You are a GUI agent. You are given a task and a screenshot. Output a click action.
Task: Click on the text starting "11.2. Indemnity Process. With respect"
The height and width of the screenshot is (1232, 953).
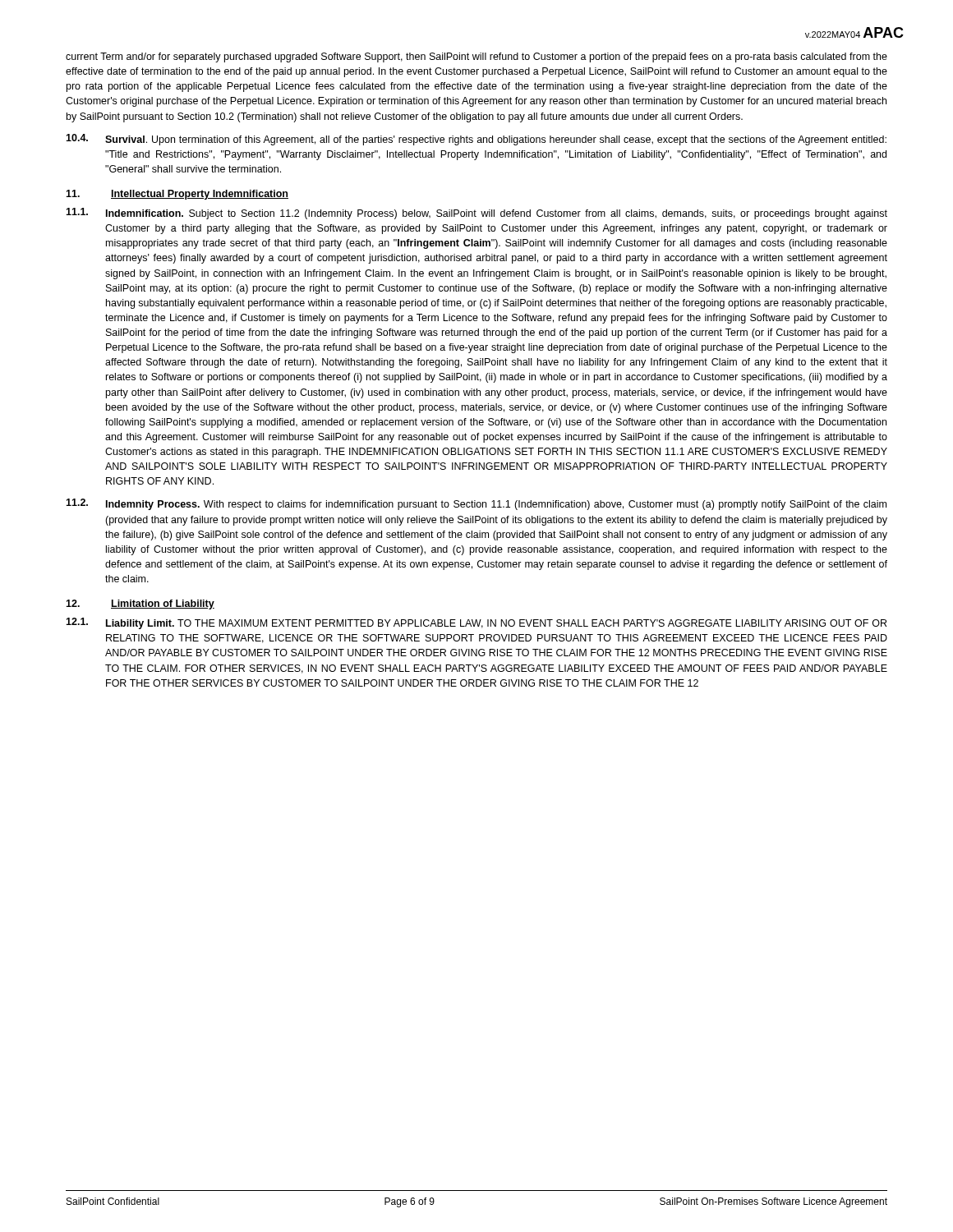[x=476, y=542]
